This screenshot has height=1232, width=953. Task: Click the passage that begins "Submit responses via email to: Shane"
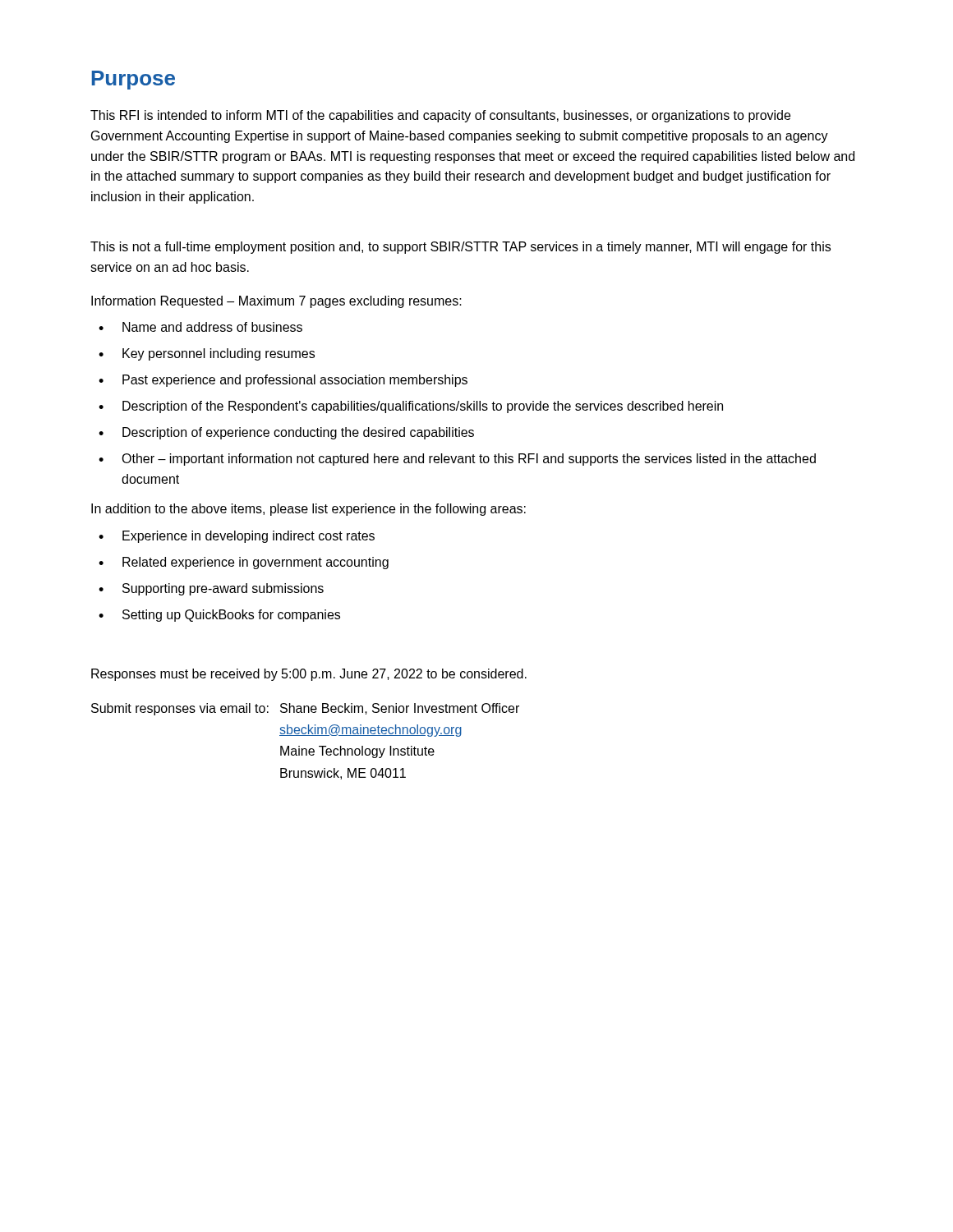[x=305, y=709]
